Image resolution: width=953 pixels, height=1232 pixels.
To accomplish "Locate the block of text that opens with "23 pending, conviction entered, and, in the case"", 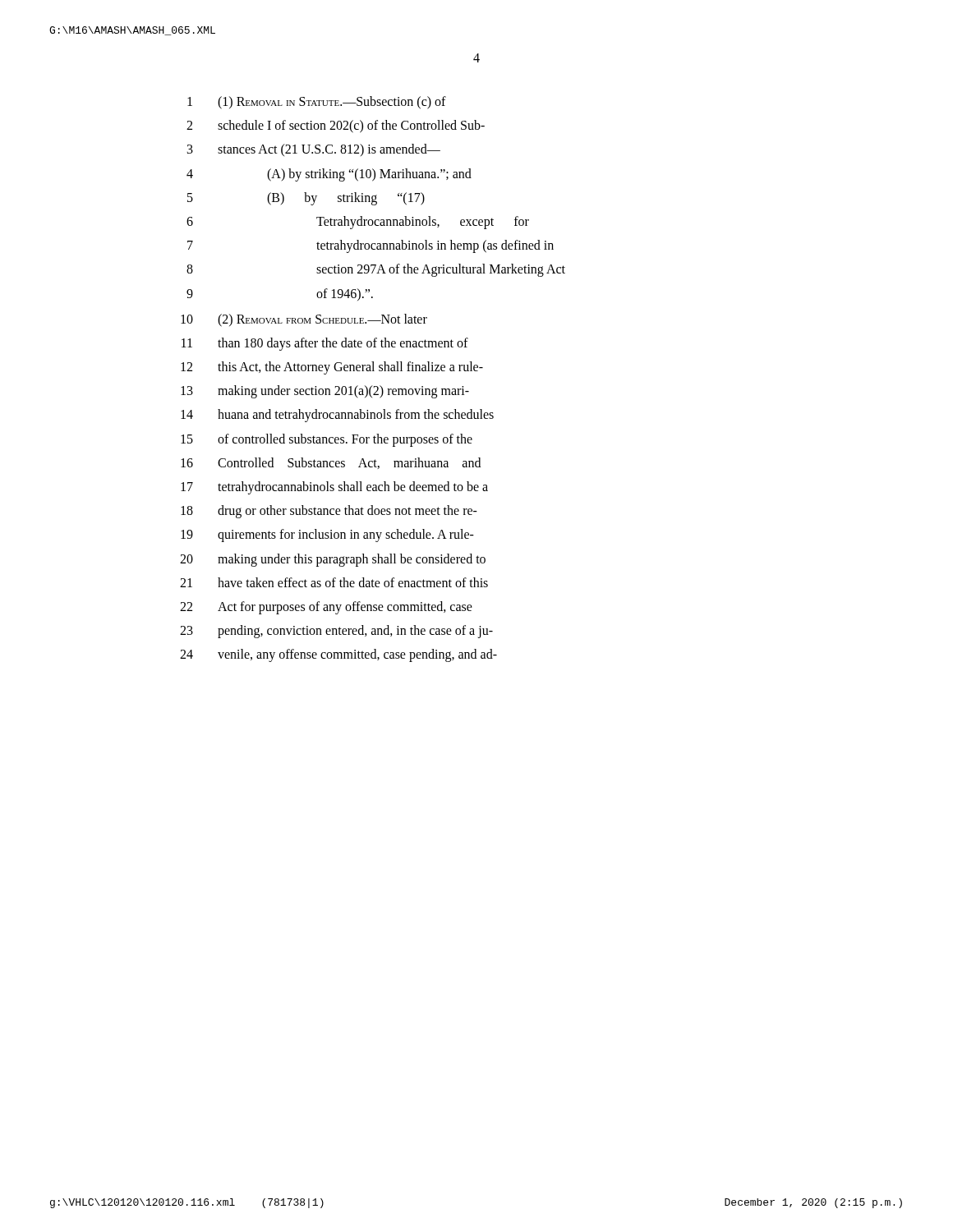I will click(336, 632).
